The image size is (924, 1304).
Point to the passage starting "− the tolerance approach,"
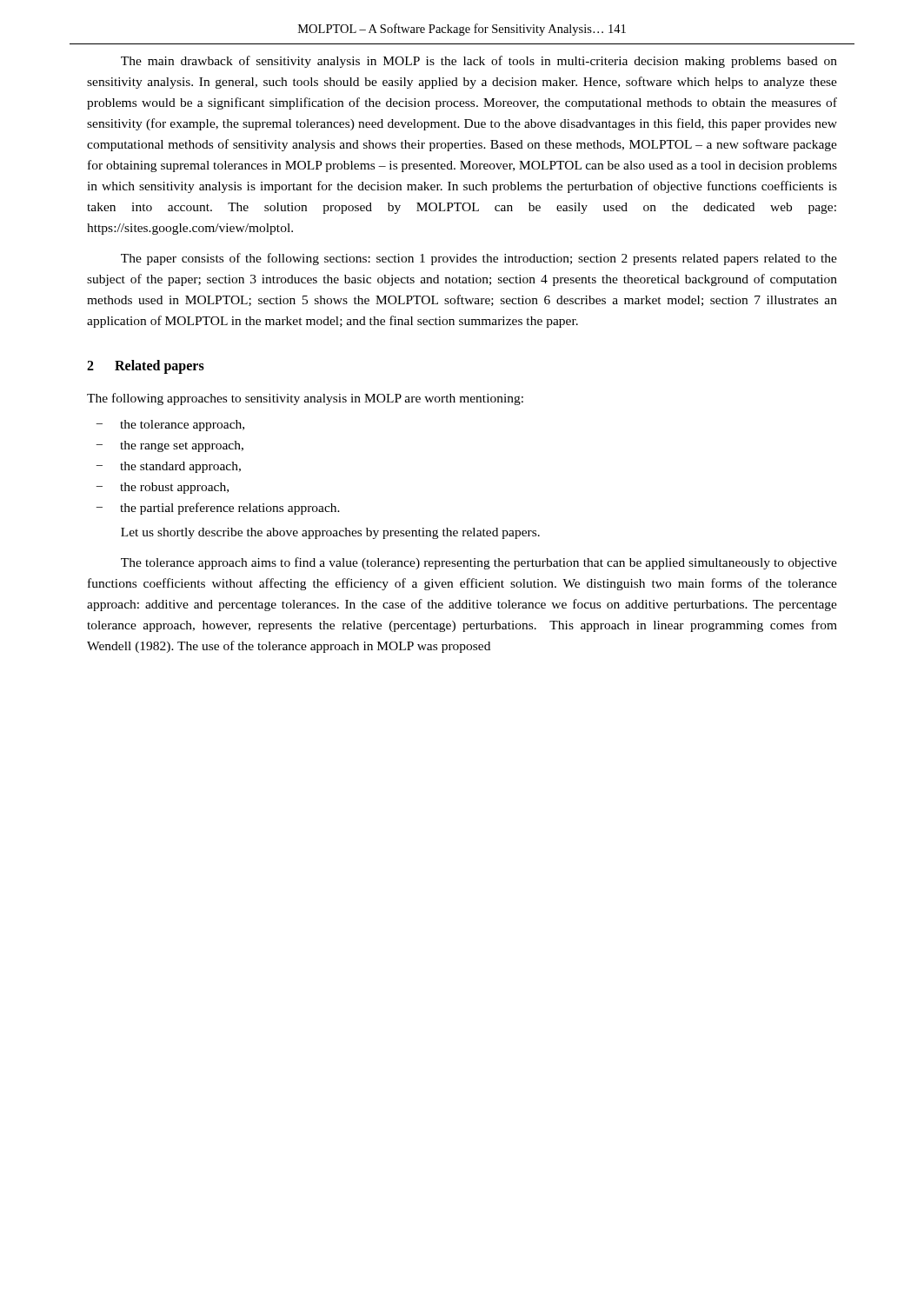click(x=166, y=424)
